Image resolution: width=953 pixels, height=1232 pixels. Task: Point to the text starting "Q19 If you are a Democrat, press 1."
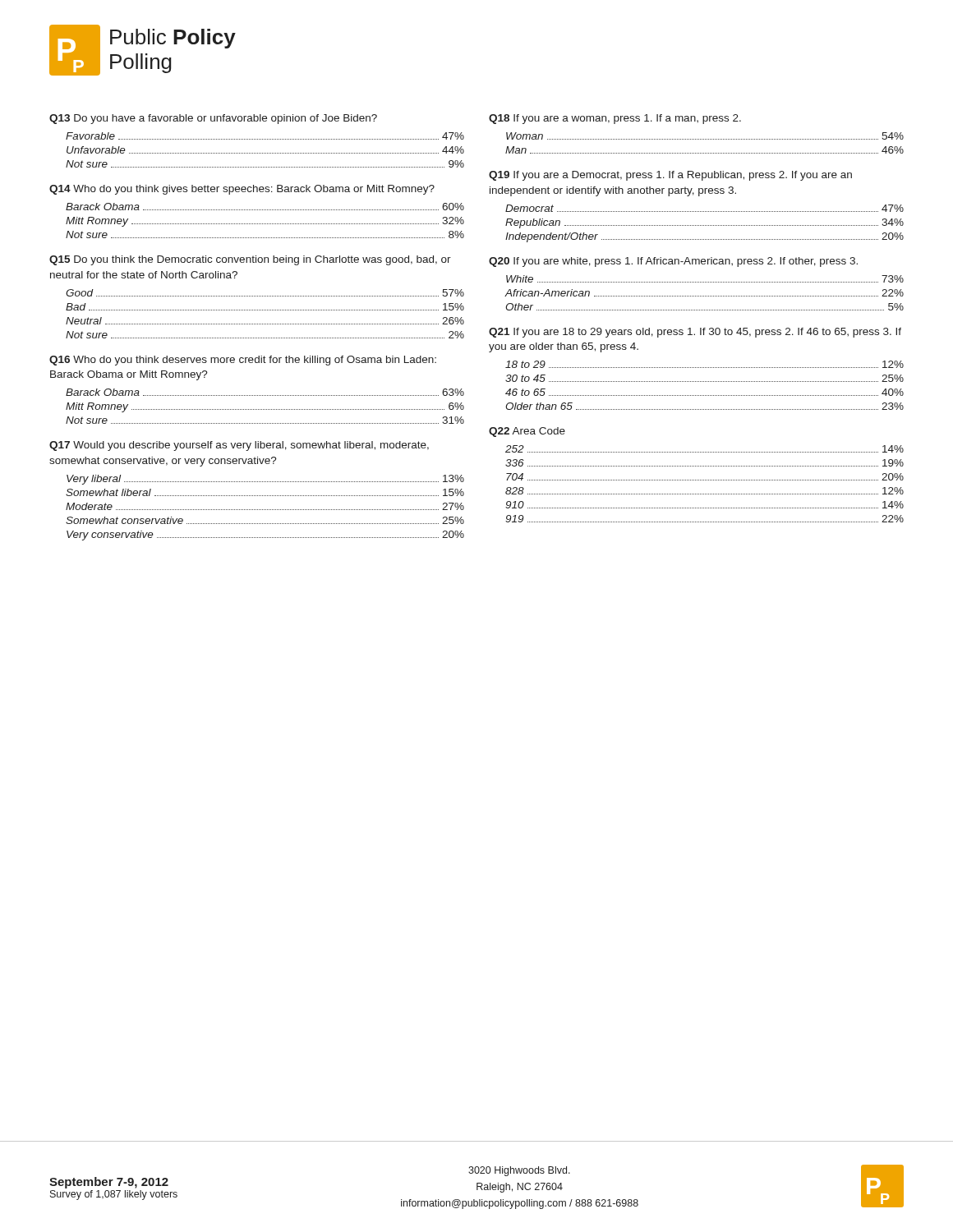click(x=696, y=205)
